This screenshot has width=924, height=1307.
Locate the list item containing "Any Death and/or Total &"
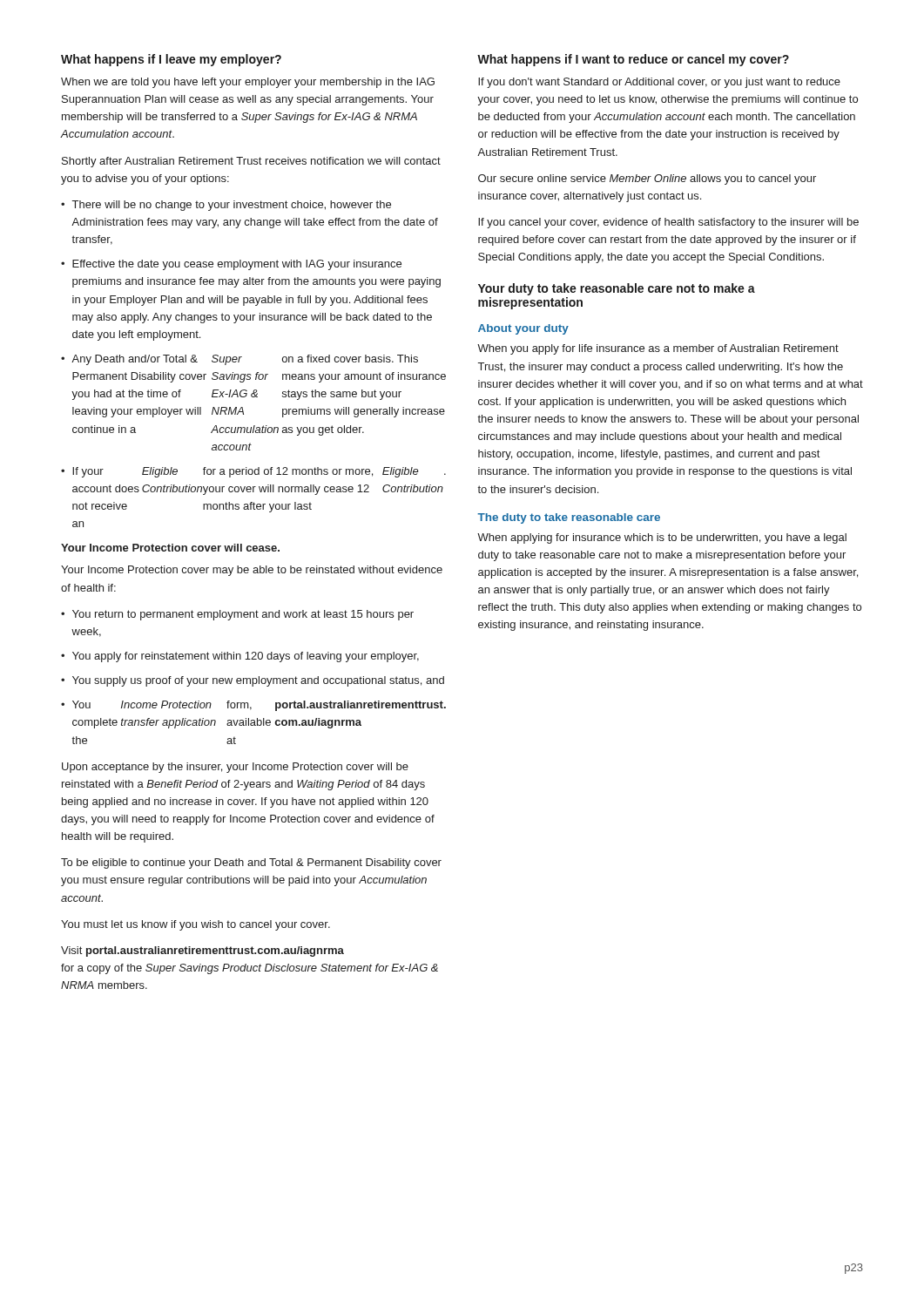coord(259,403)
